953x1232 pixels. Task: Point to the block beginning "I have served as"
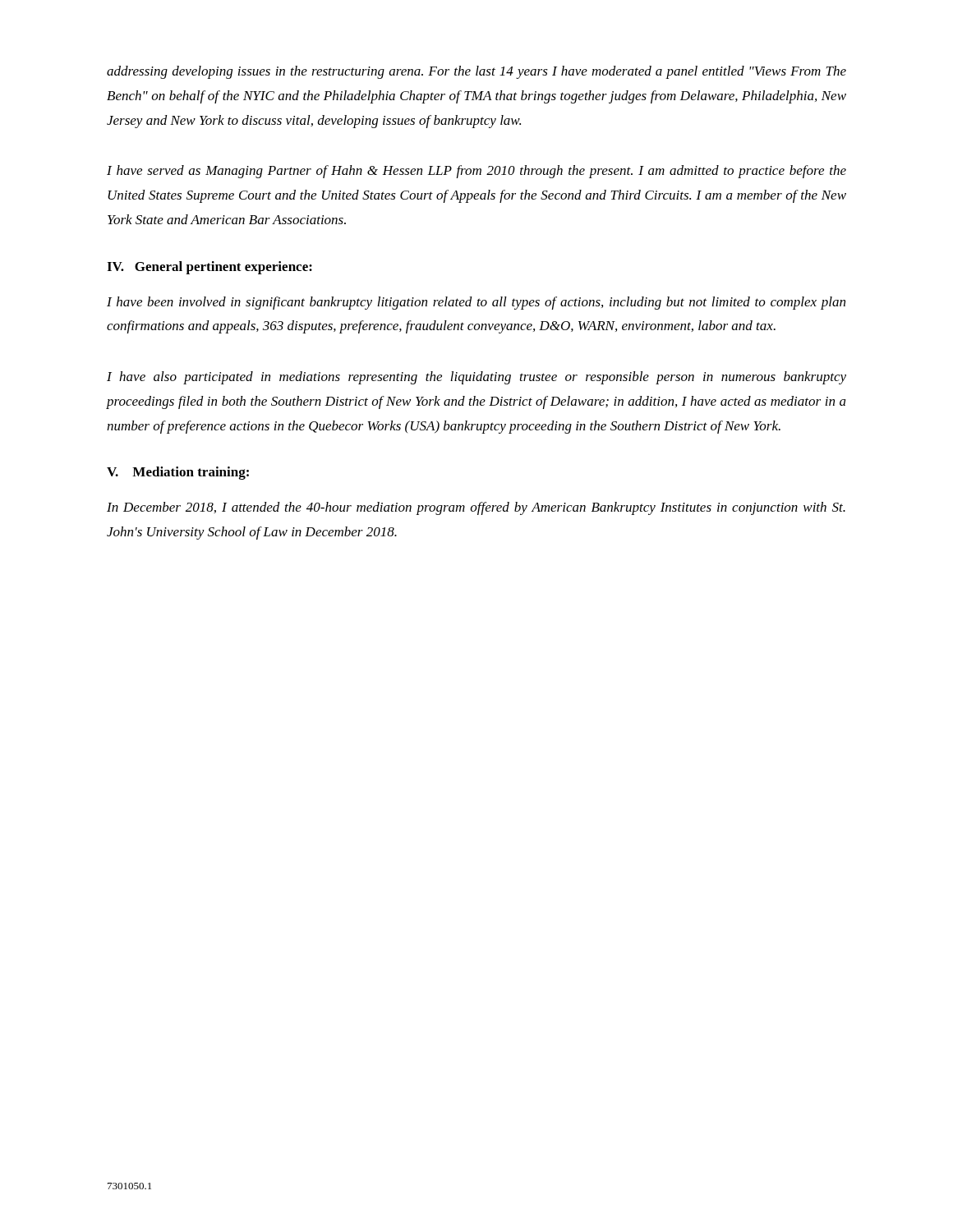pos(476,195)
